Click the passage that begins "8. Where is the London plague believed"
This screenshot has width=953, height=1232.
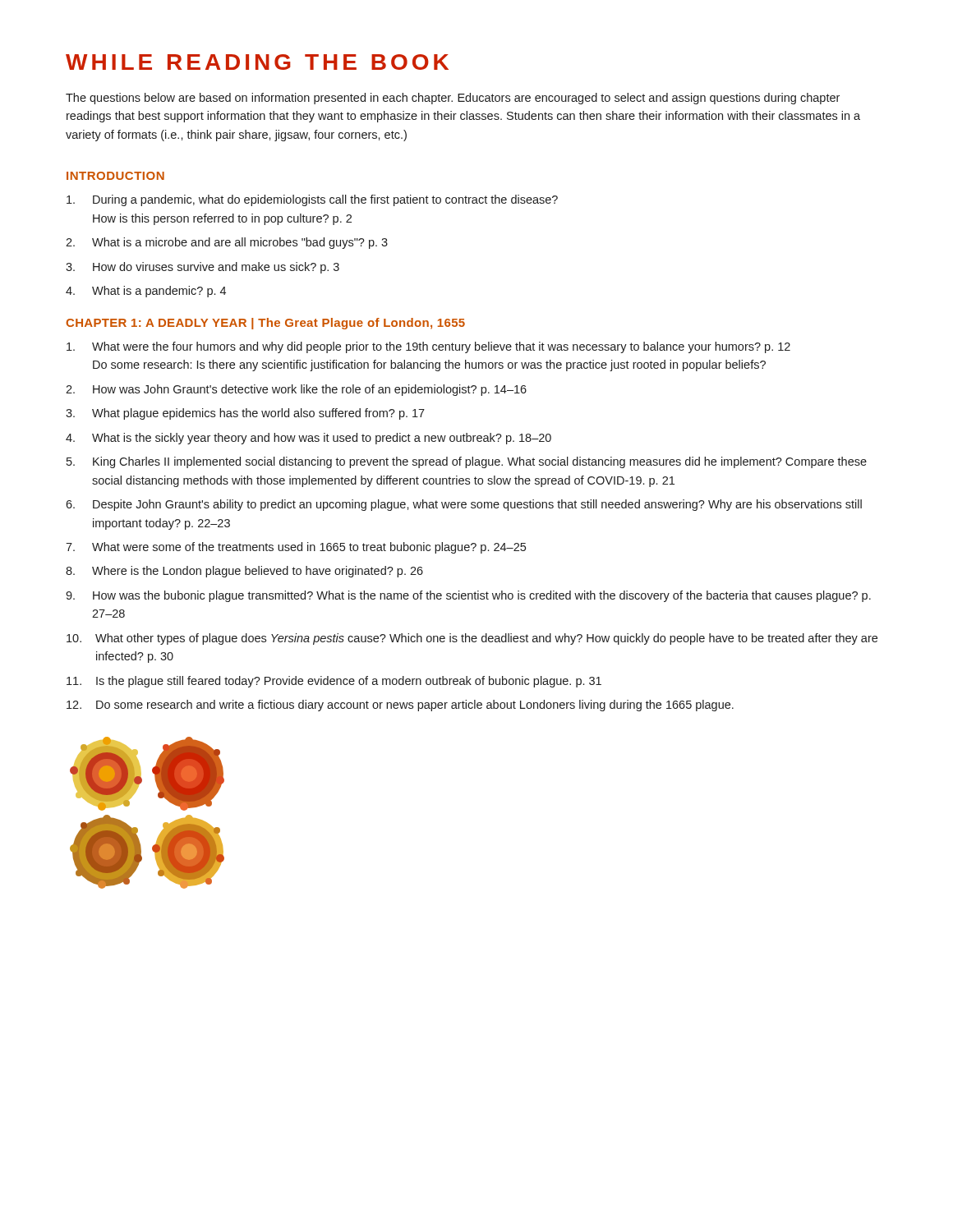click(244, 572)
